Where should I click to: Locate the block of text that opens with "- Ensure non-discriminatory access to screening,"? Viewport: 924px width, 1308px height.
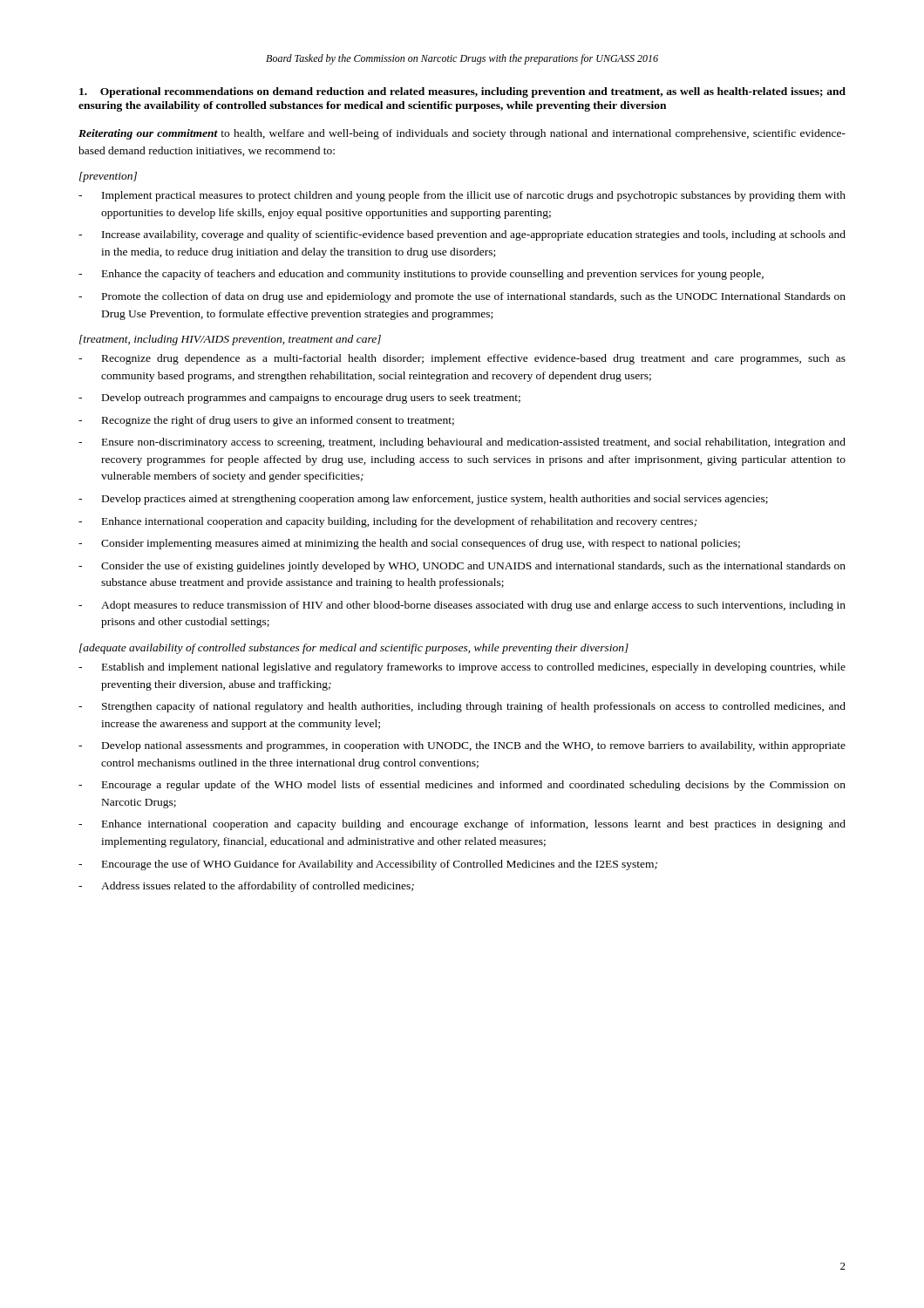point(462,459)
